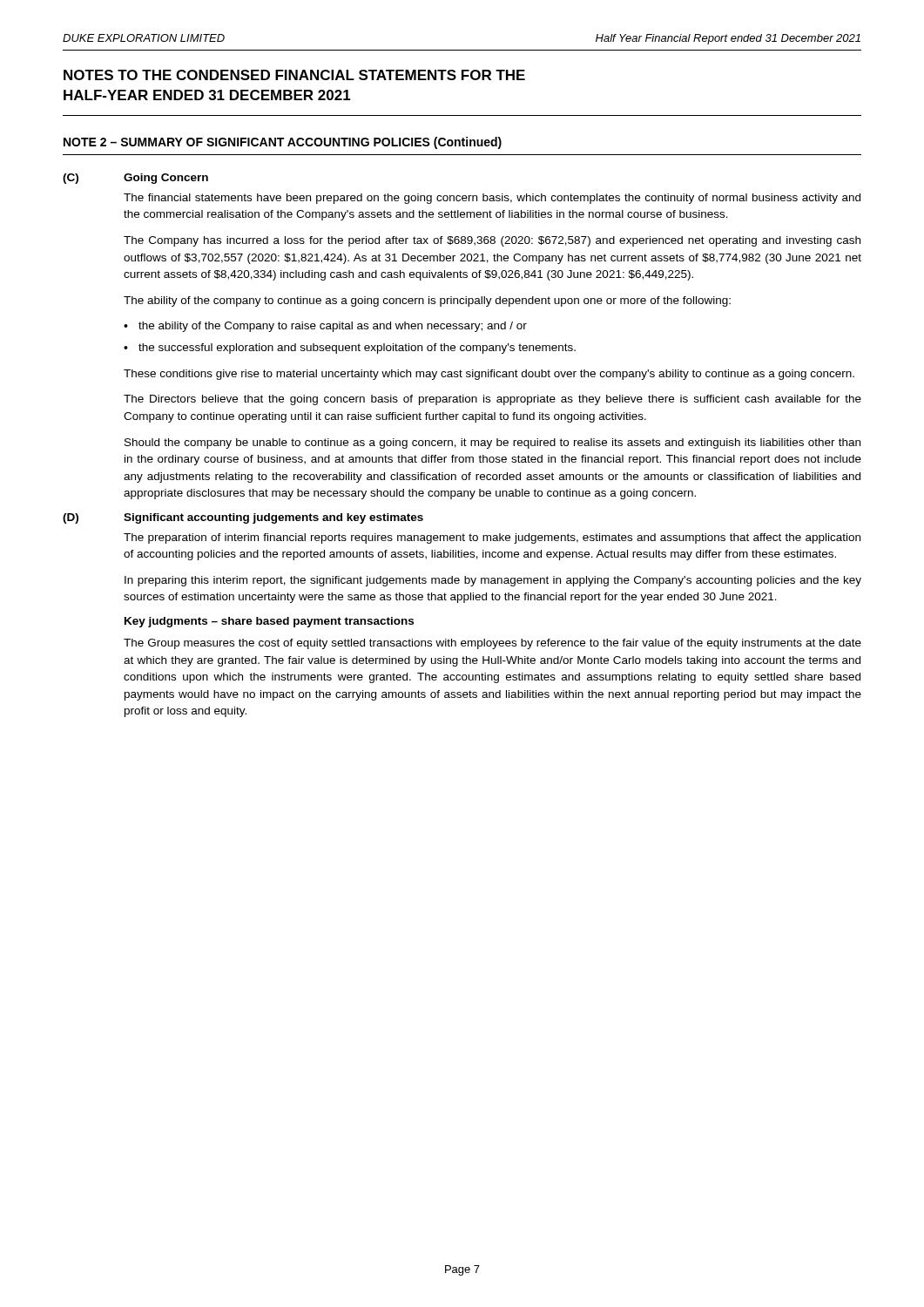Point to the region starting "These conditions give rise to material uncertainty"
Viewport: 924px width, 1307px height.
pyautogui.click(x=489, y=373)
